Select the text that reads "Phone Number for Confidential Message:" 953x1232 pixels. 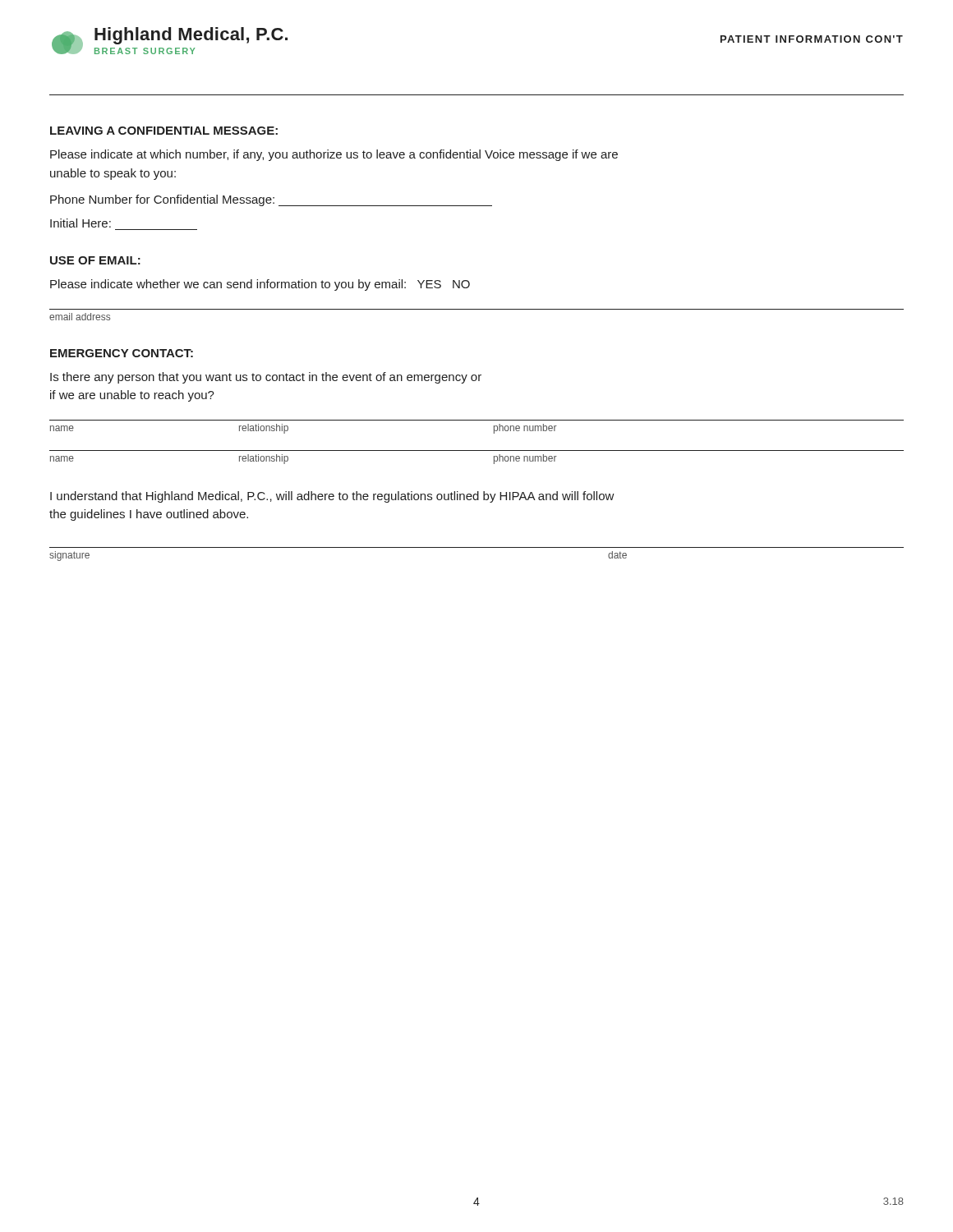(271, 198)
